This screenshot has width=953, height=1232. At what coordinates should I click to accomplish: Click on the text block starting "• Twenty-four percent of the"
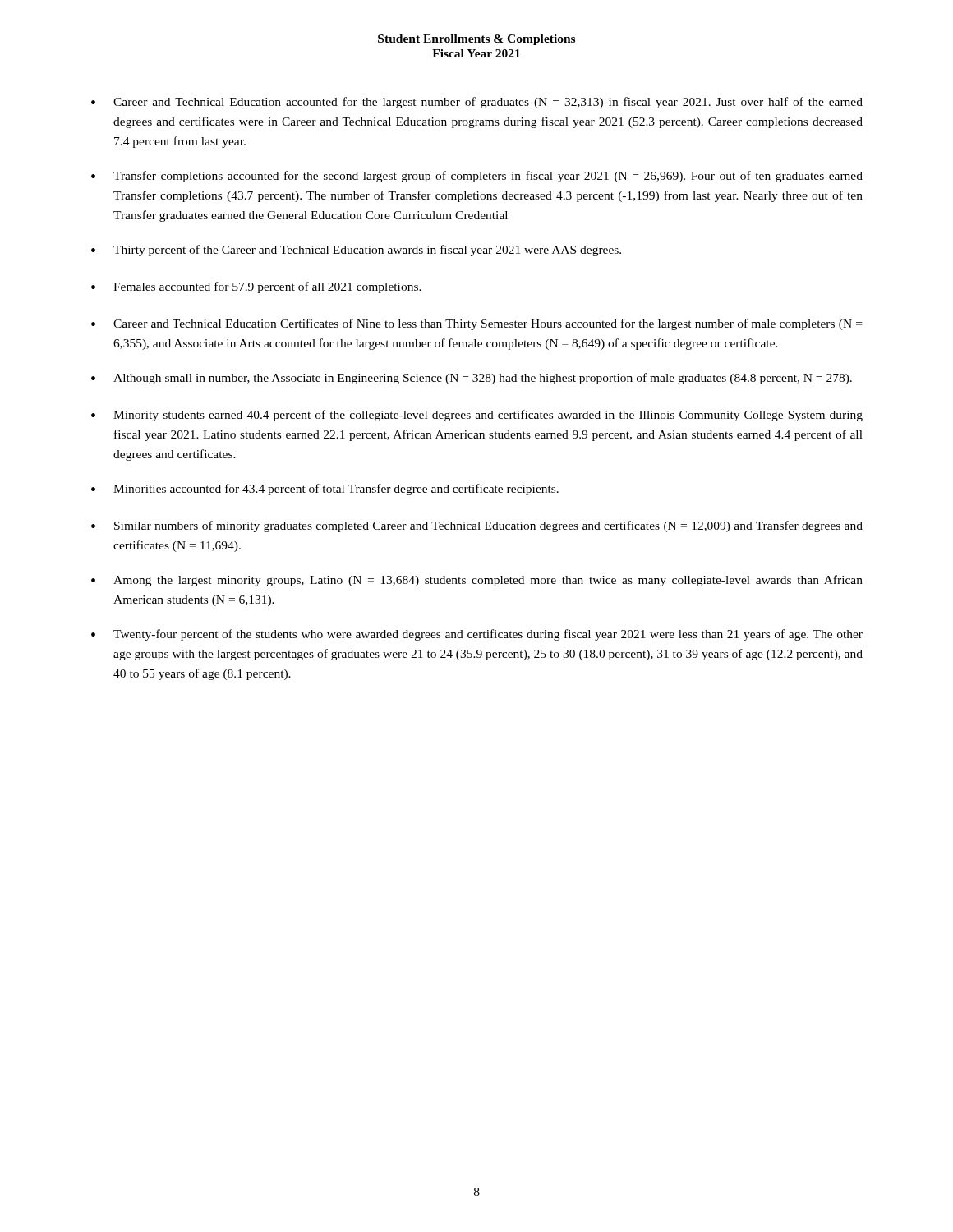pos(476,654)
